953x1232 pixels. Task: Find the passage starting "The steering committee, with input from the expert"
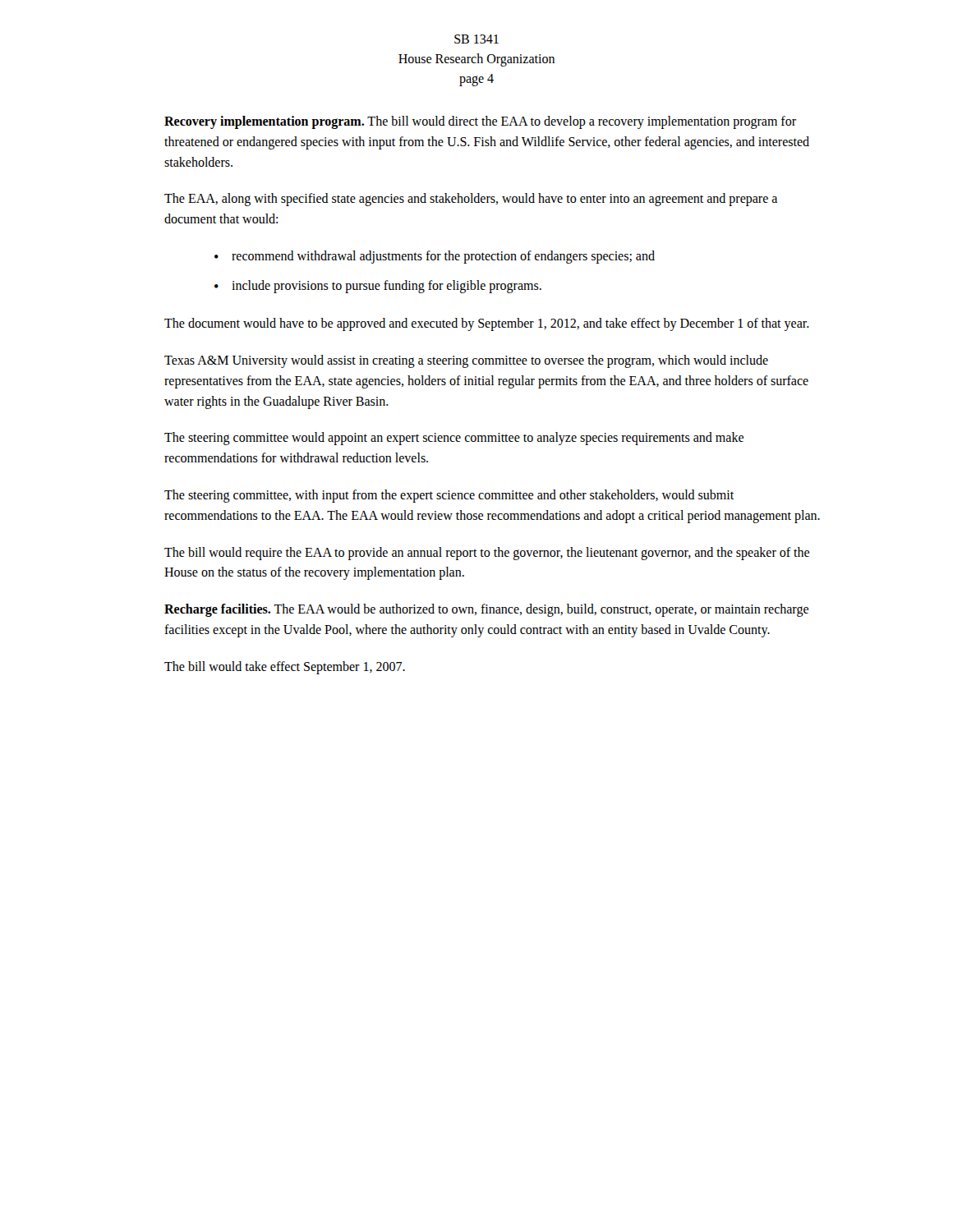[492, 505]
